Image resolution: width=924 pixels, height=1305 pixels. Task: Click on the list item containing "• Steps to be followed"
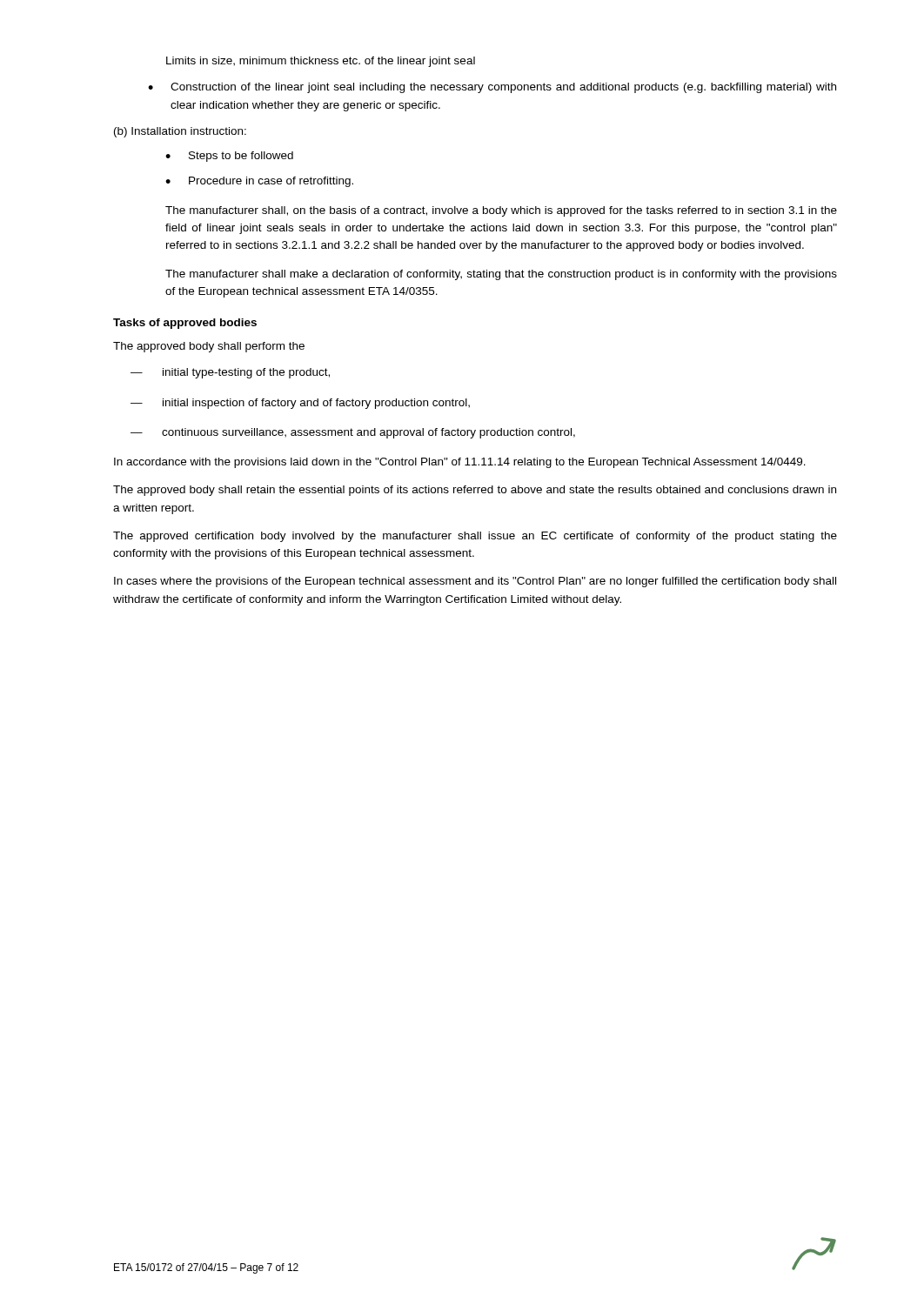pos(229,157)
